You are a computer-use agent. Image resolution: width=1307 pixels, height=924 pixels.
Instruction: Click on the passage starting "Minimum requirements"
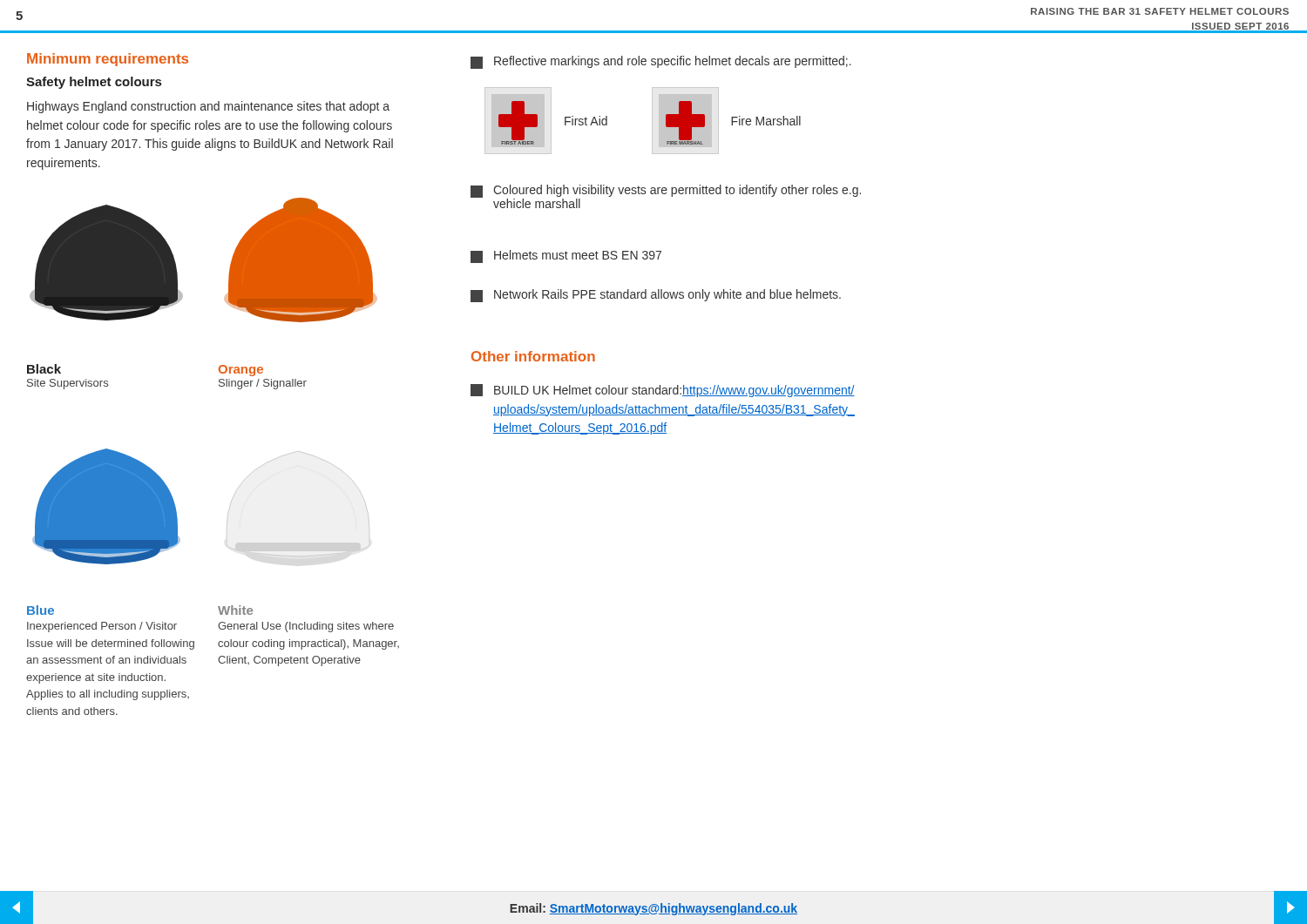[x=108, y=59]
